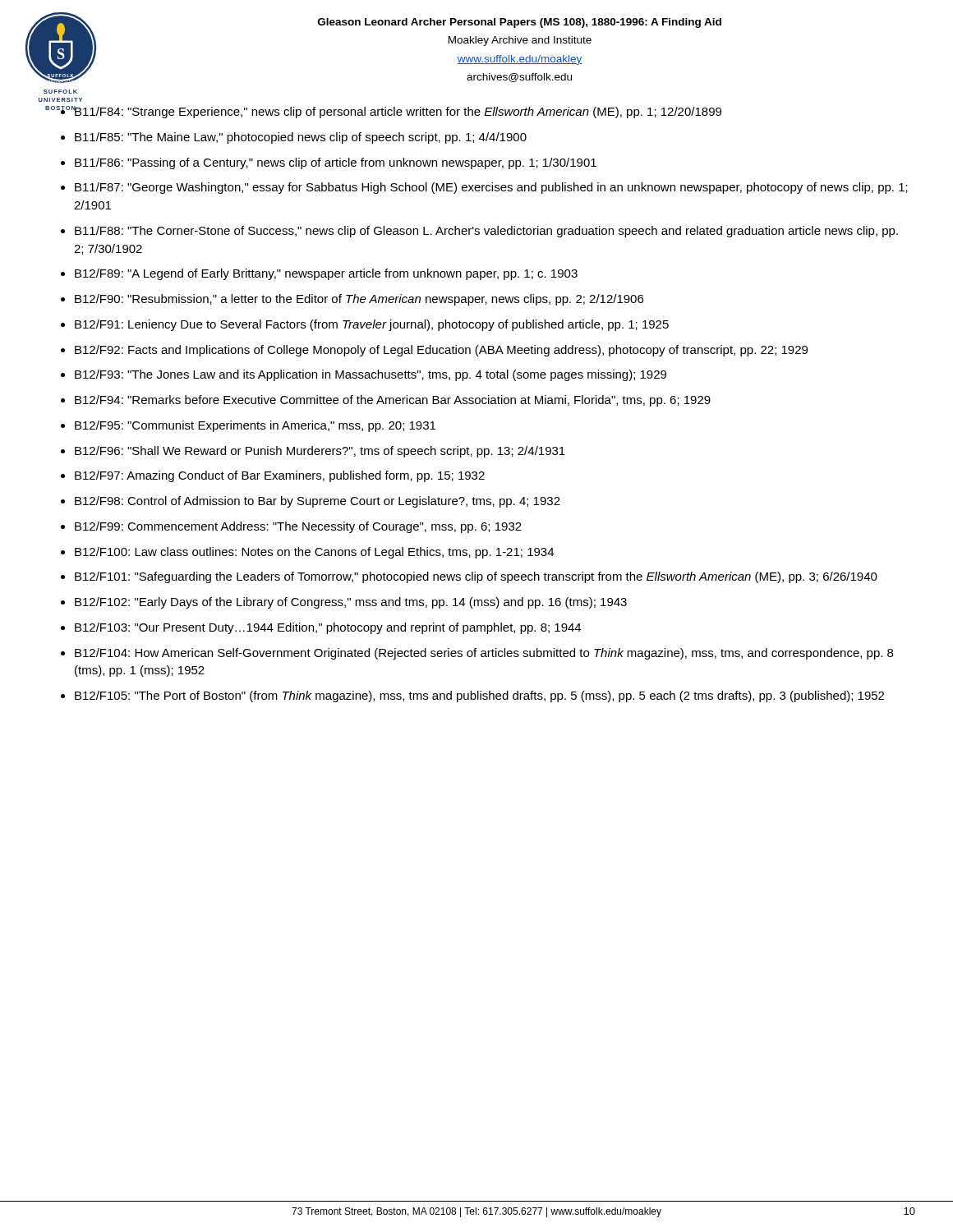953x1232 pixels.
Task: Select the list item containing "B12/F96: "Shall We Reward or Punish"
Action: (320, 450)
